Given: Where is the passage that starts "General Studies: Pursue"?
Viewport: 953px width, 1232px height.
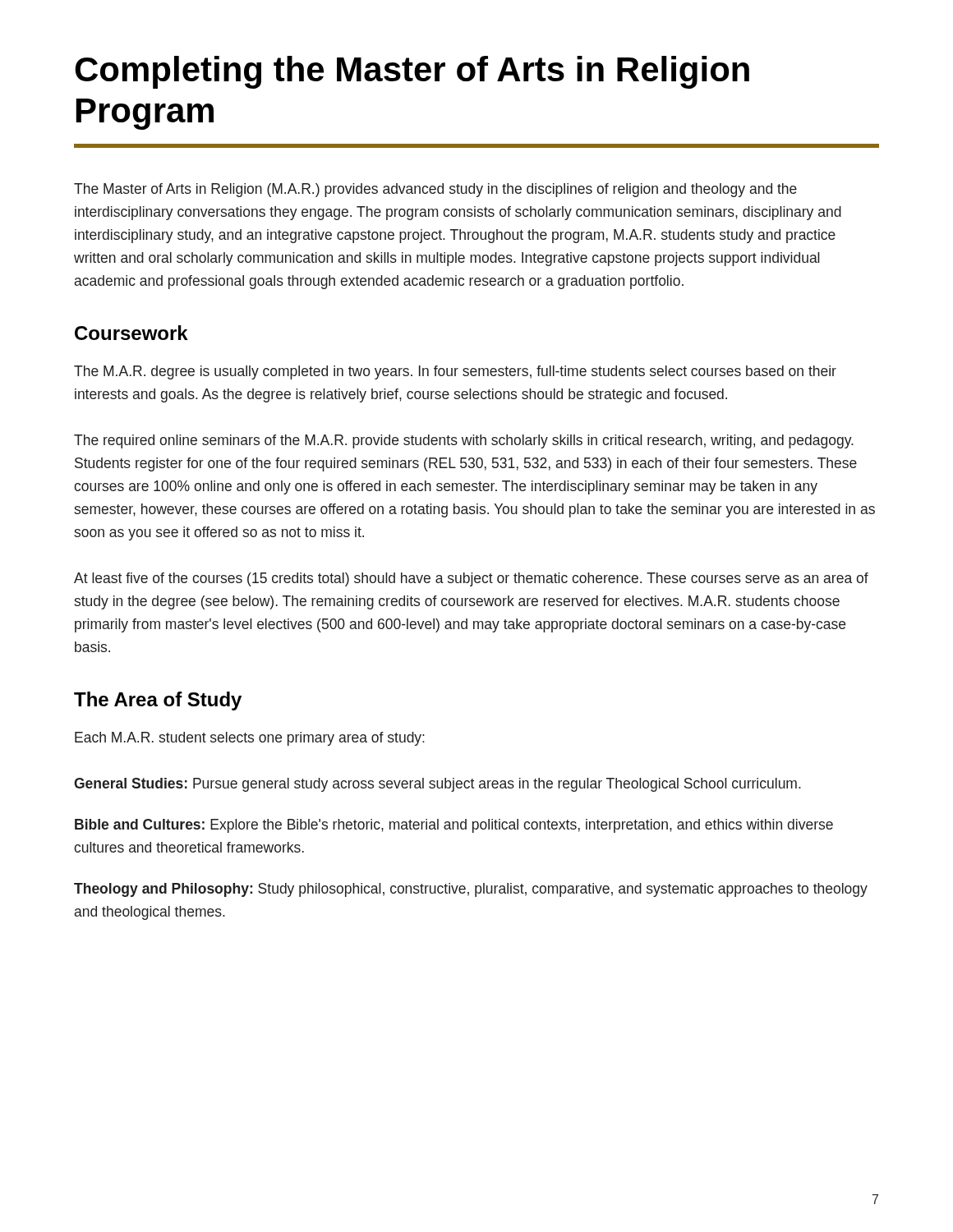Looking at the screenshot, I should tap(438, 783).
